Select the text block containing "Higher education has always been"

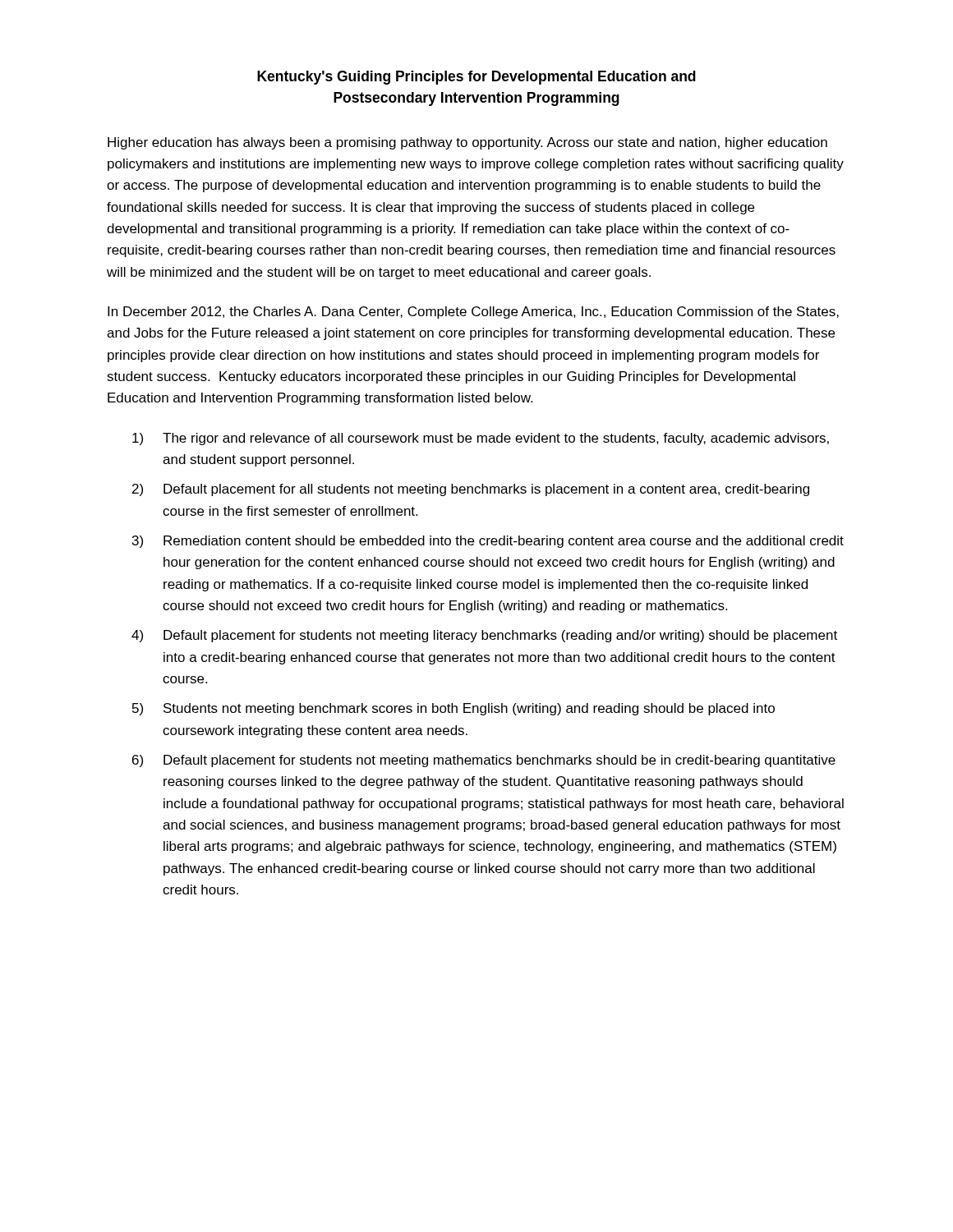(x=475, y=207)
